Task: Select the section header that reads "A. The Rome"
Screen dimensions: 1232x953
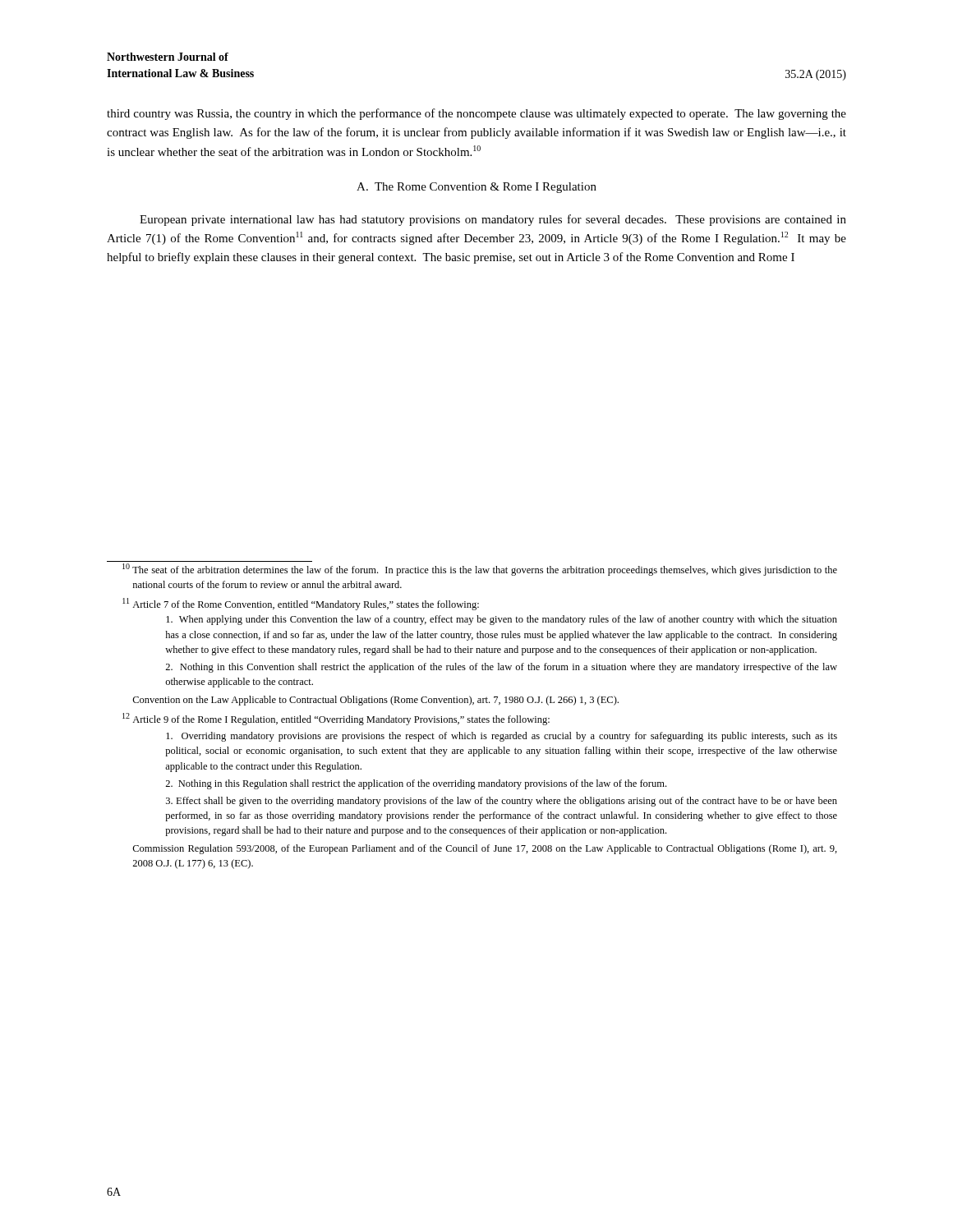Action: click(x=476, y=186)
